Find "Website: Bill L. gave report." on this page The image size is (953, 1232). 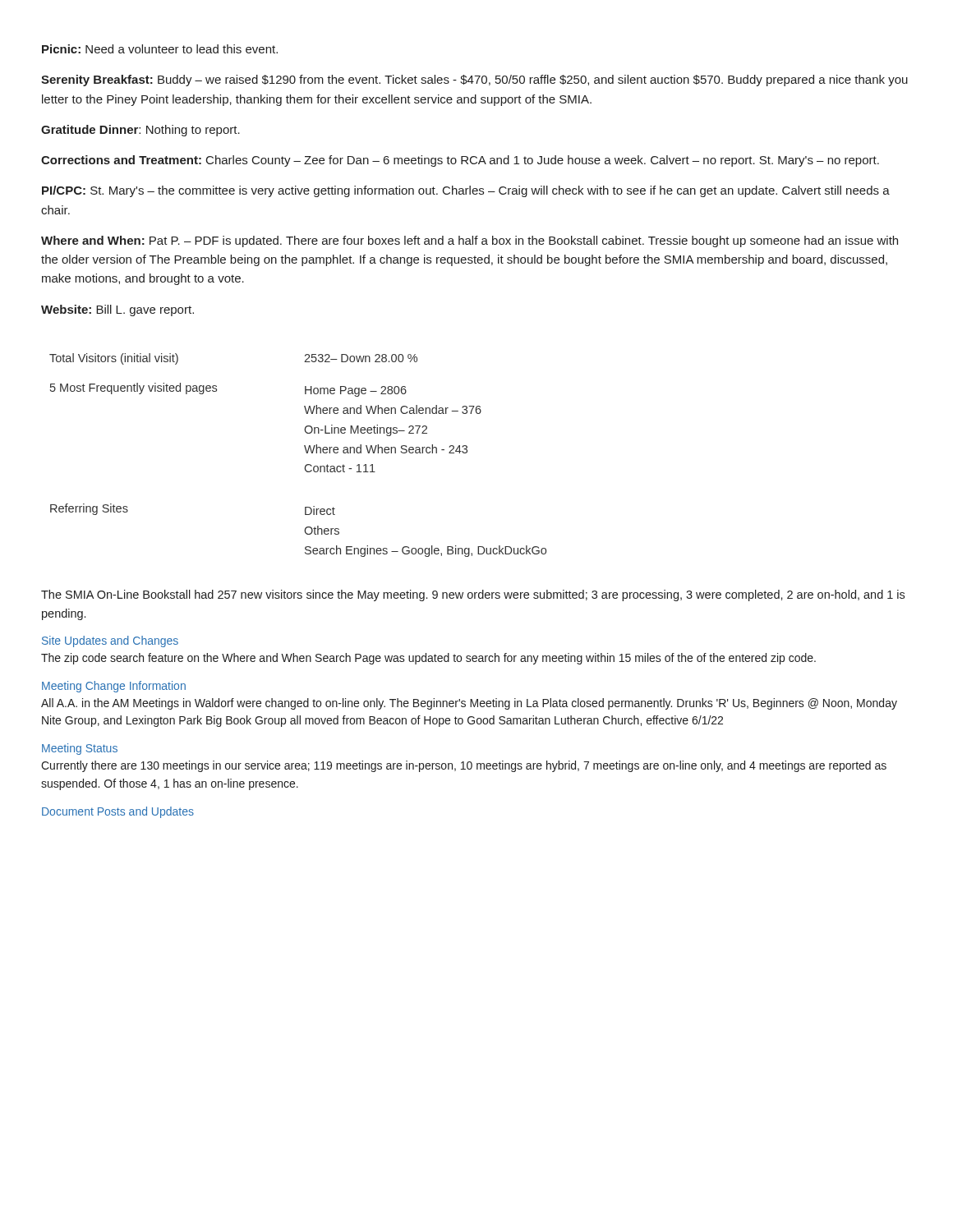pos(118,309)
